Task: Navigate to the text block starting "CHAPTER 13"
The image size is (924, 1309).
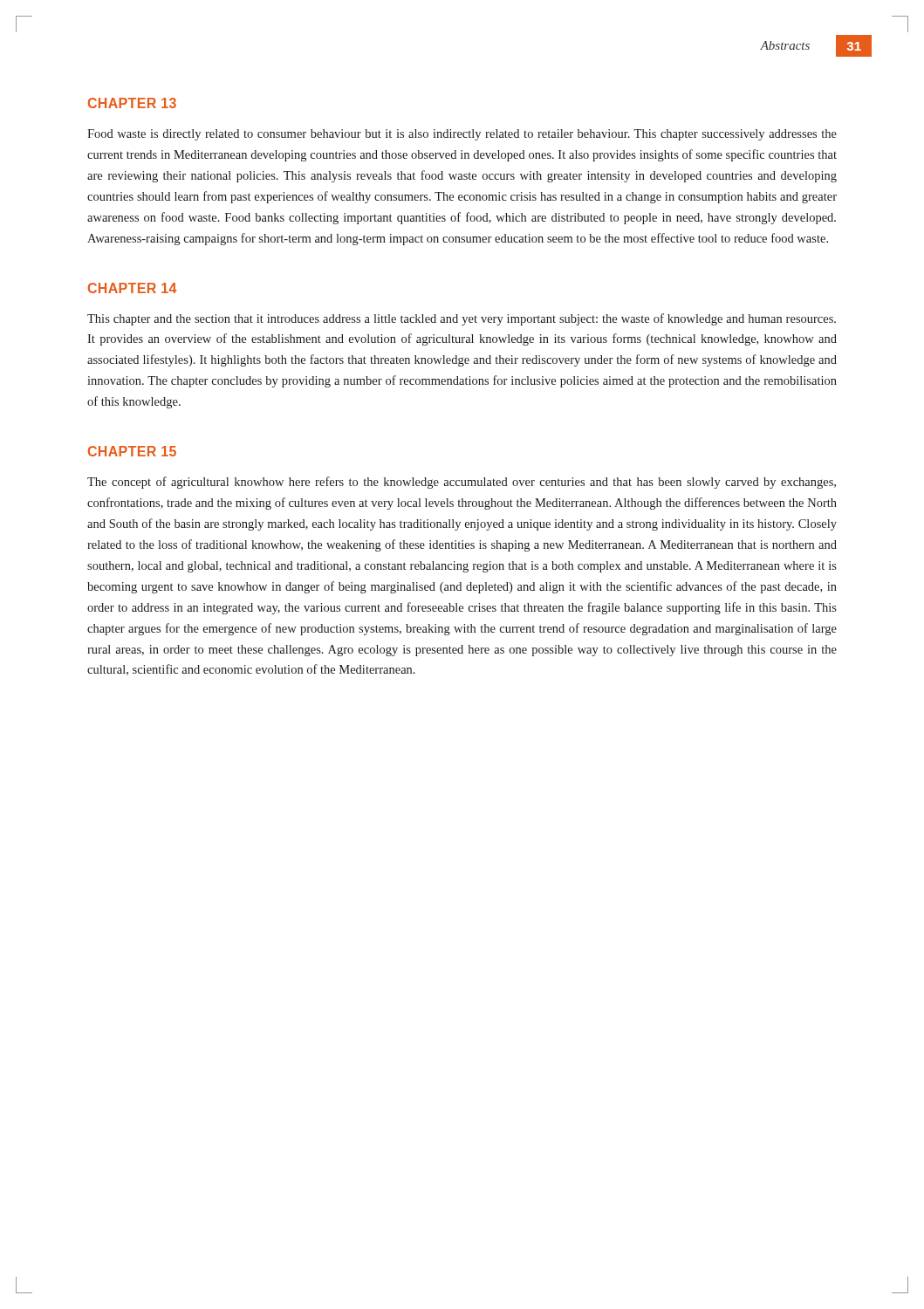Action: pos(132,103)
